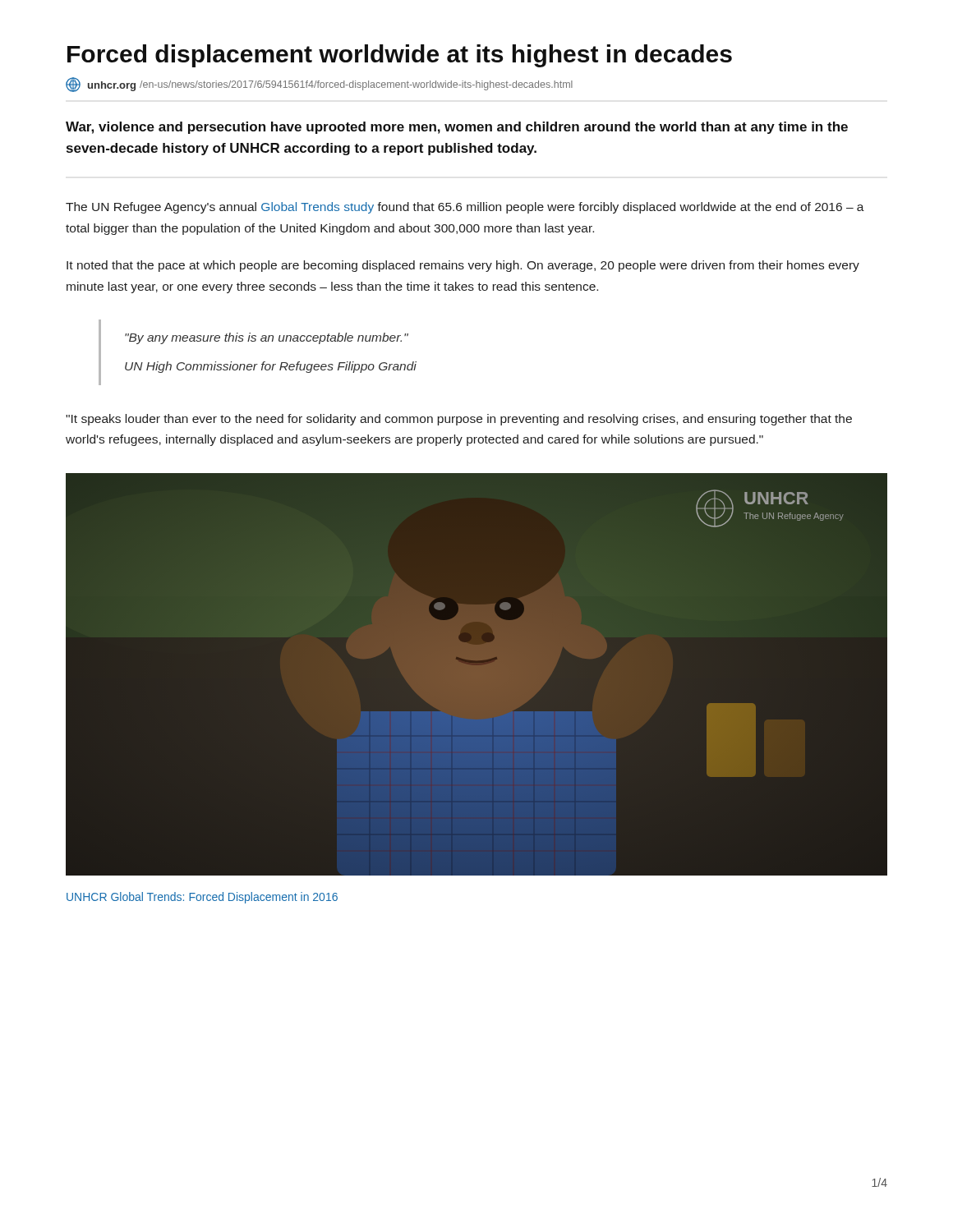Find the caption on this page that starts "UNHCR Global Trends: Forced Displacement in"

click(202, 898)
